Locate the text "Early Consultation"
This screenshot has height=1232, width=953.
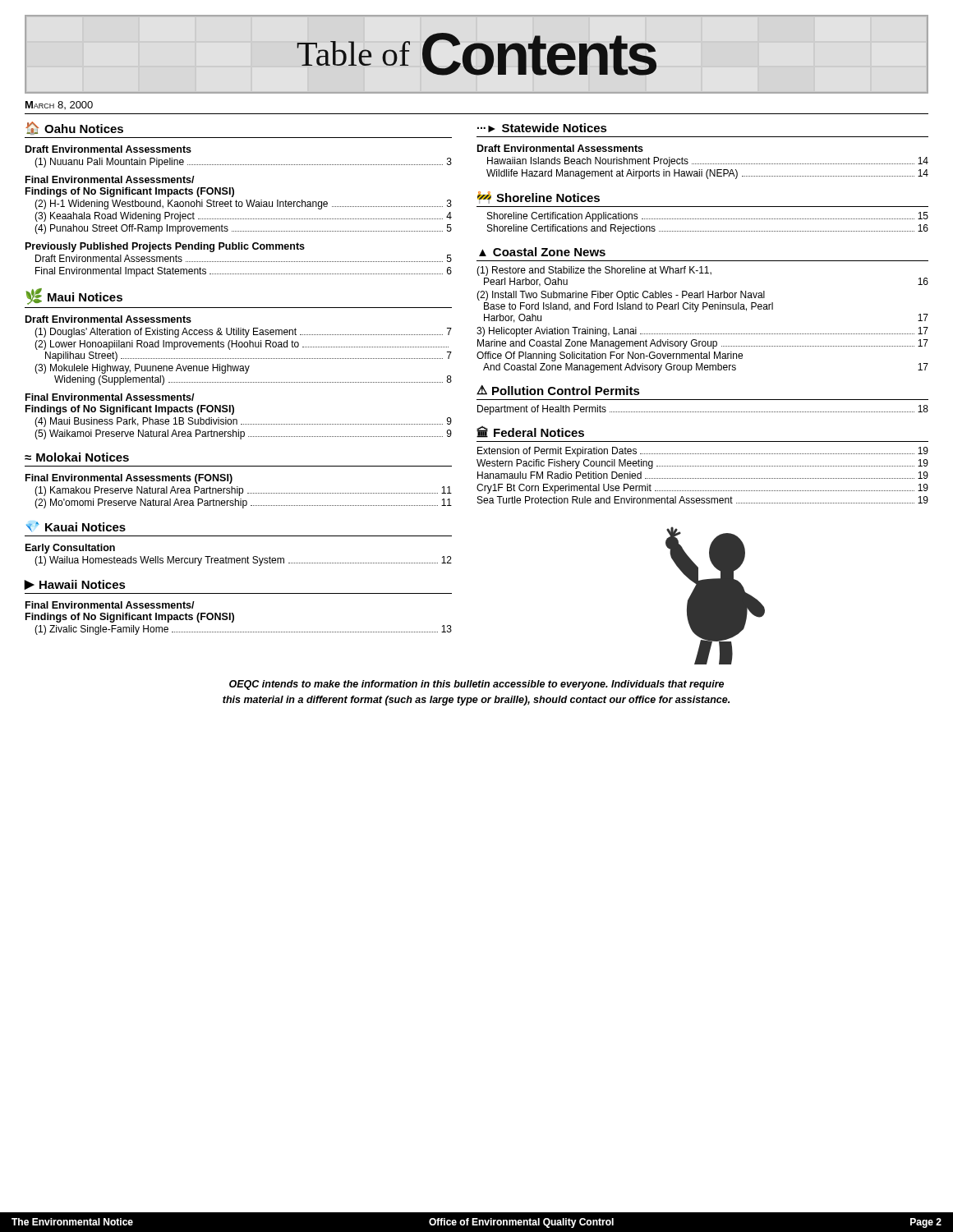[70, 548]
